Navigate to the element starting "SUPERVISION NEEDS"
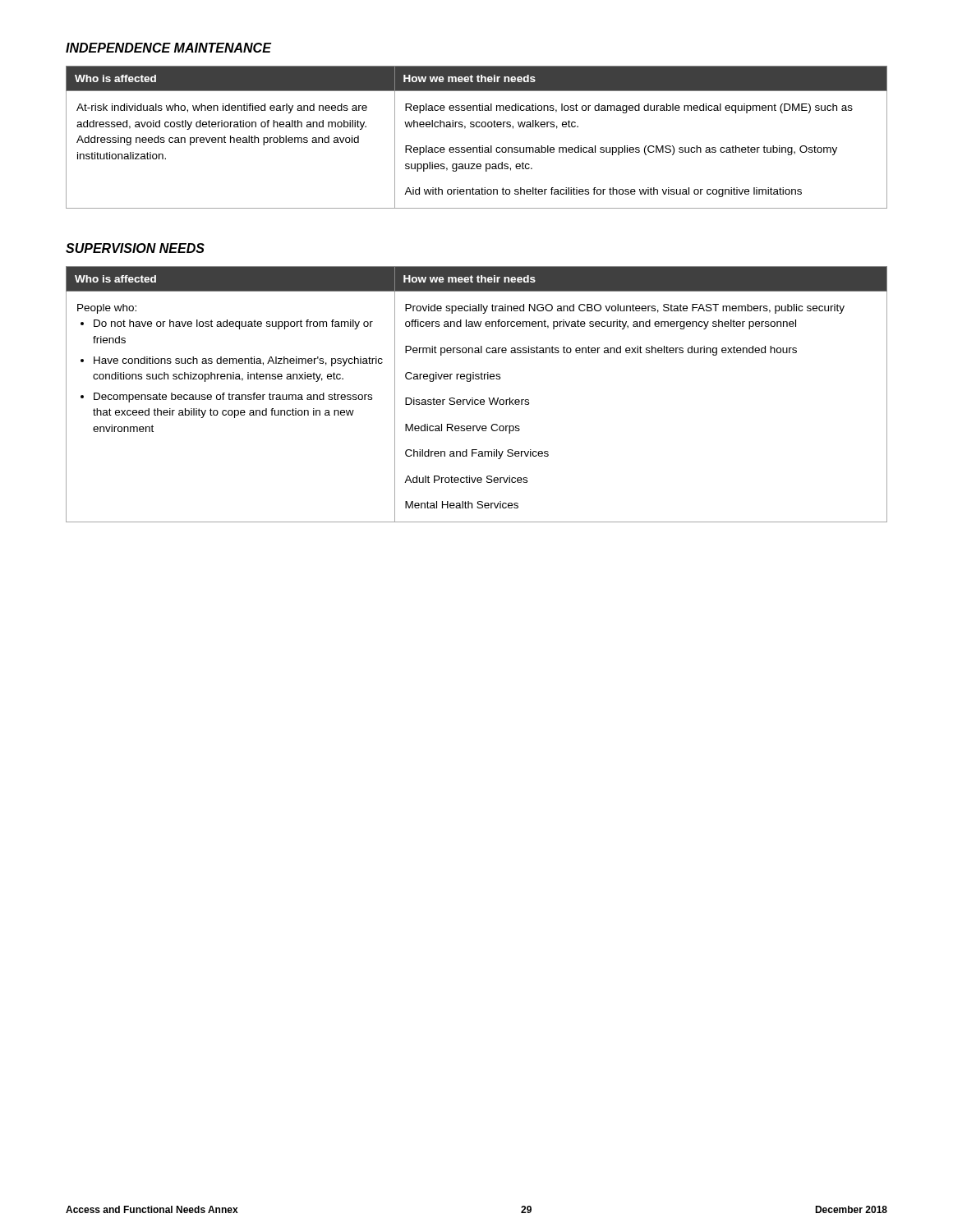This screenshot has width=953, height=1232. click(135, 248)
